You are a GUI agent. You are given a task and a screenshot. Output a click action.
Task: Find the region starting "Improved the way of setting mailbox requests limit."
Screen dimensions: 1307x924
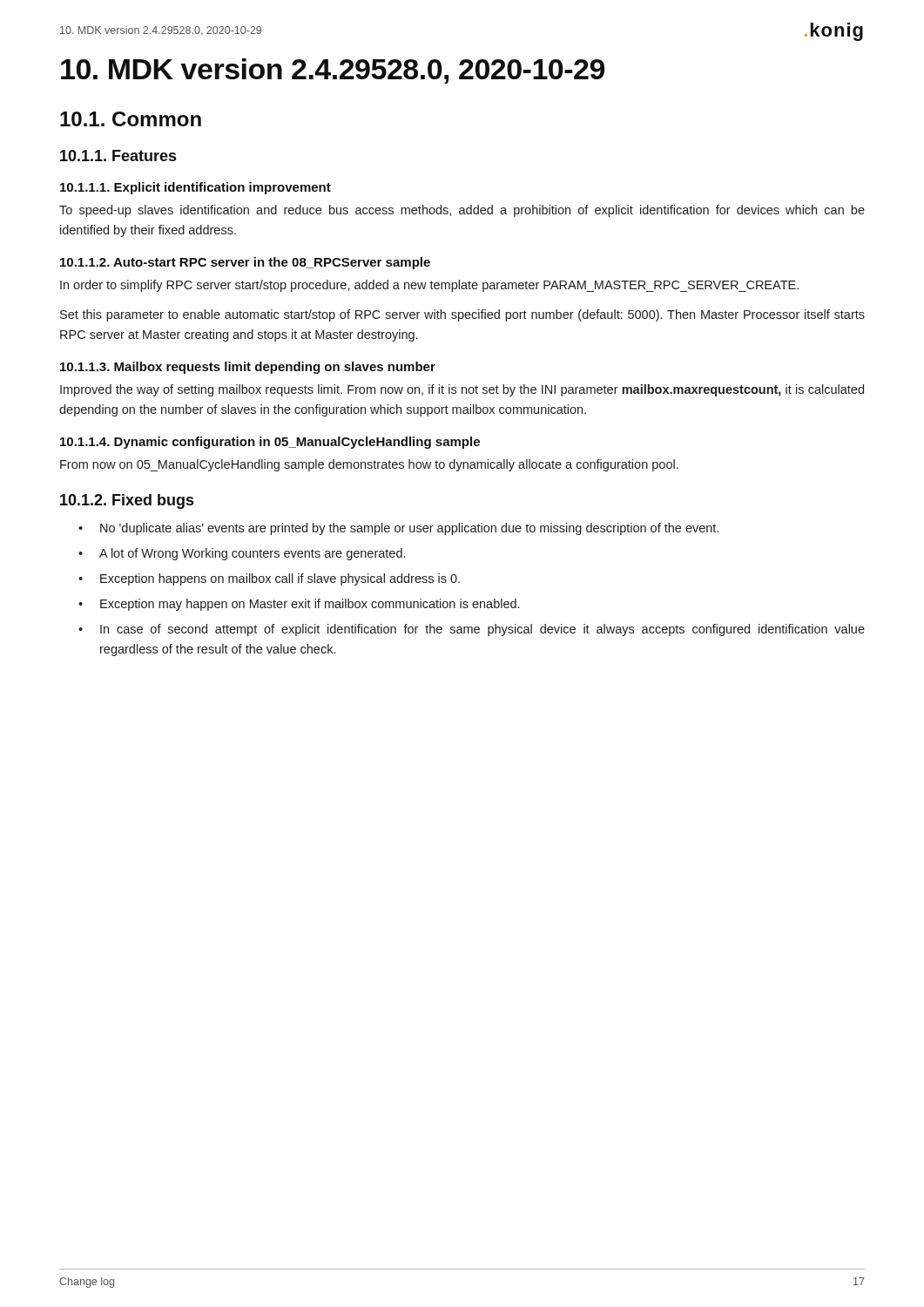point(462,400)
